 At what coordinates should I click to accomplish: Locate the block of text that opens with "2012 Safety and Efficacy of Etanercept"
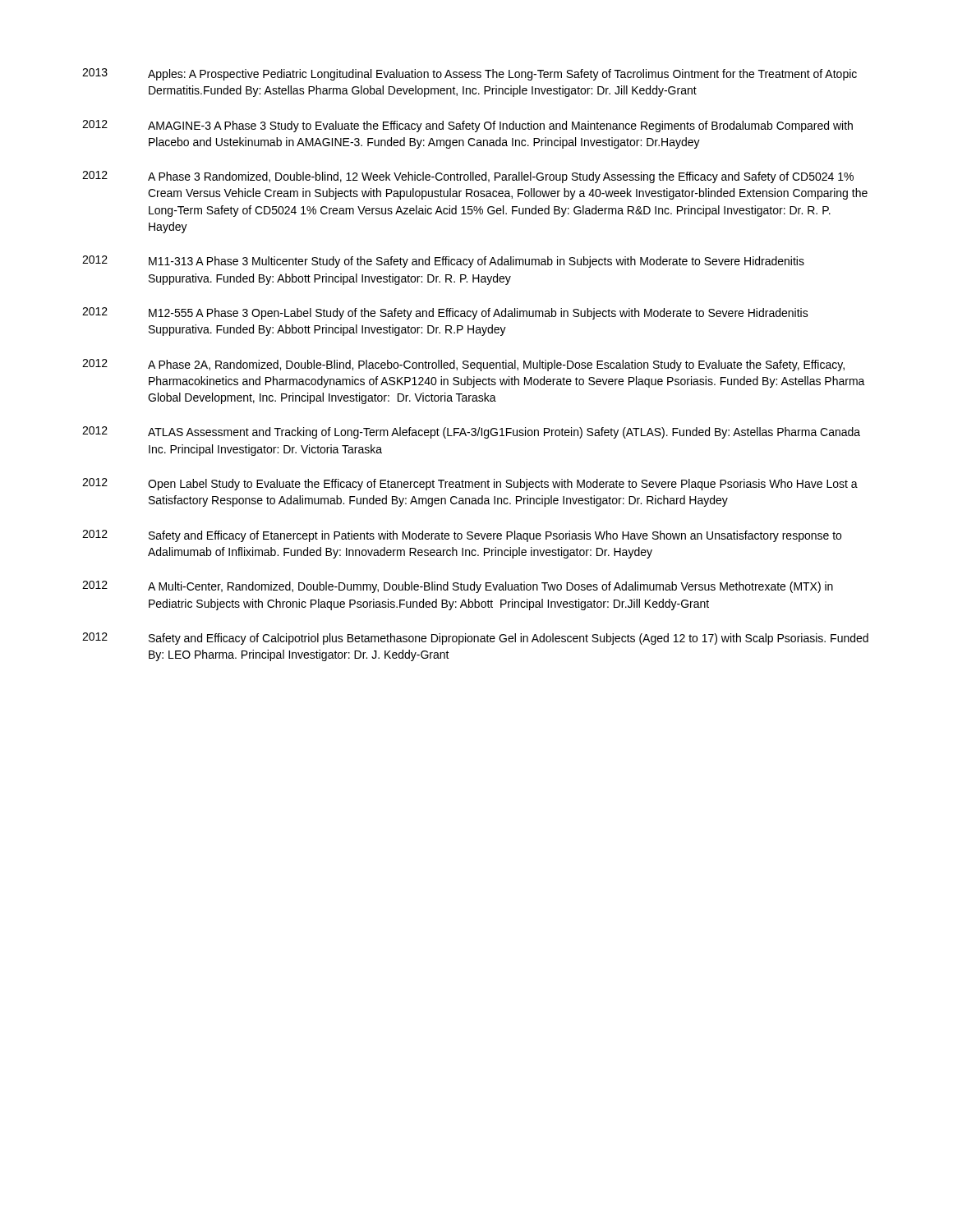(x=476, y=544)
